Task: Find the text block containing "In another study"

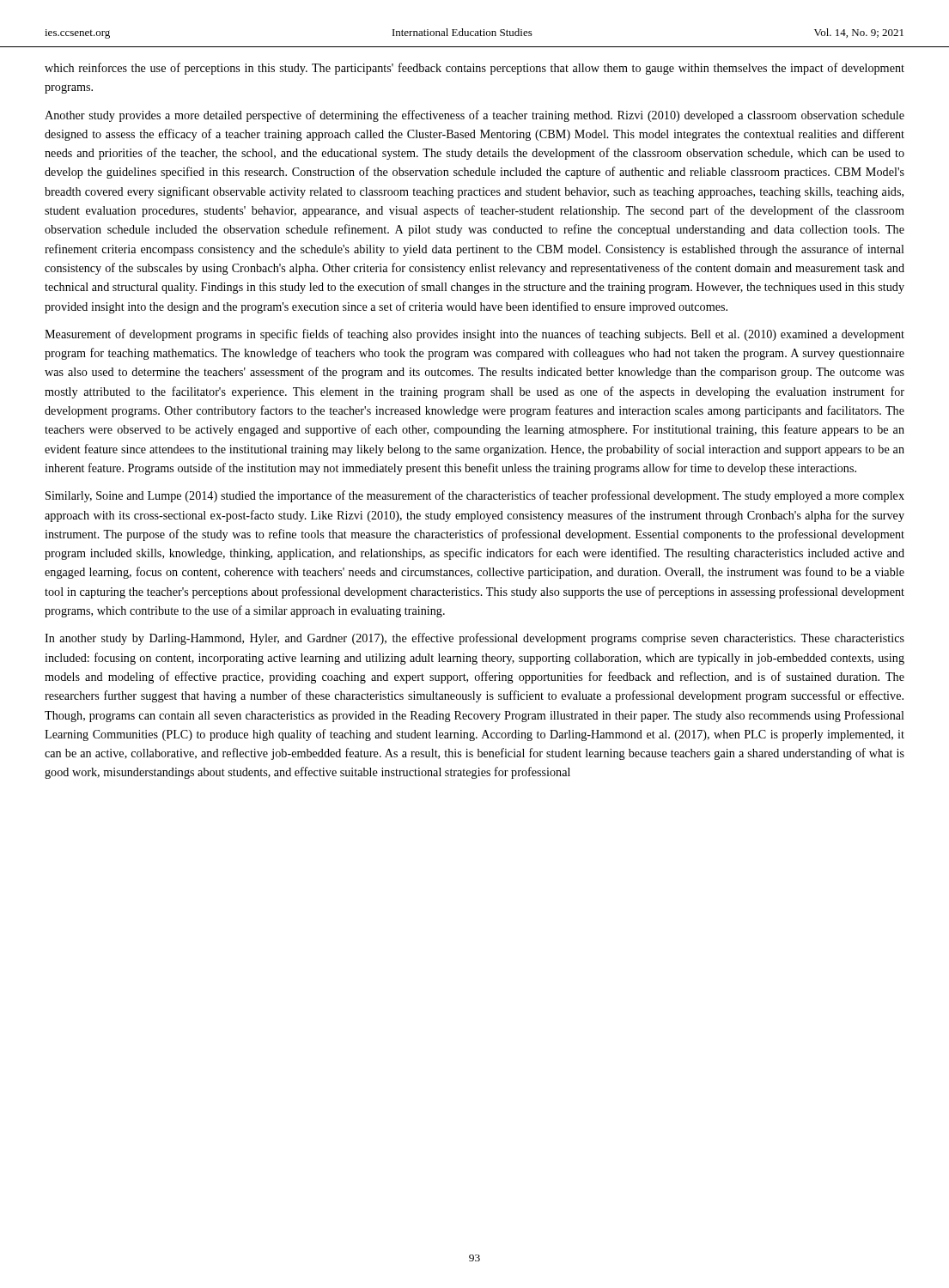Action: (474, 705)
